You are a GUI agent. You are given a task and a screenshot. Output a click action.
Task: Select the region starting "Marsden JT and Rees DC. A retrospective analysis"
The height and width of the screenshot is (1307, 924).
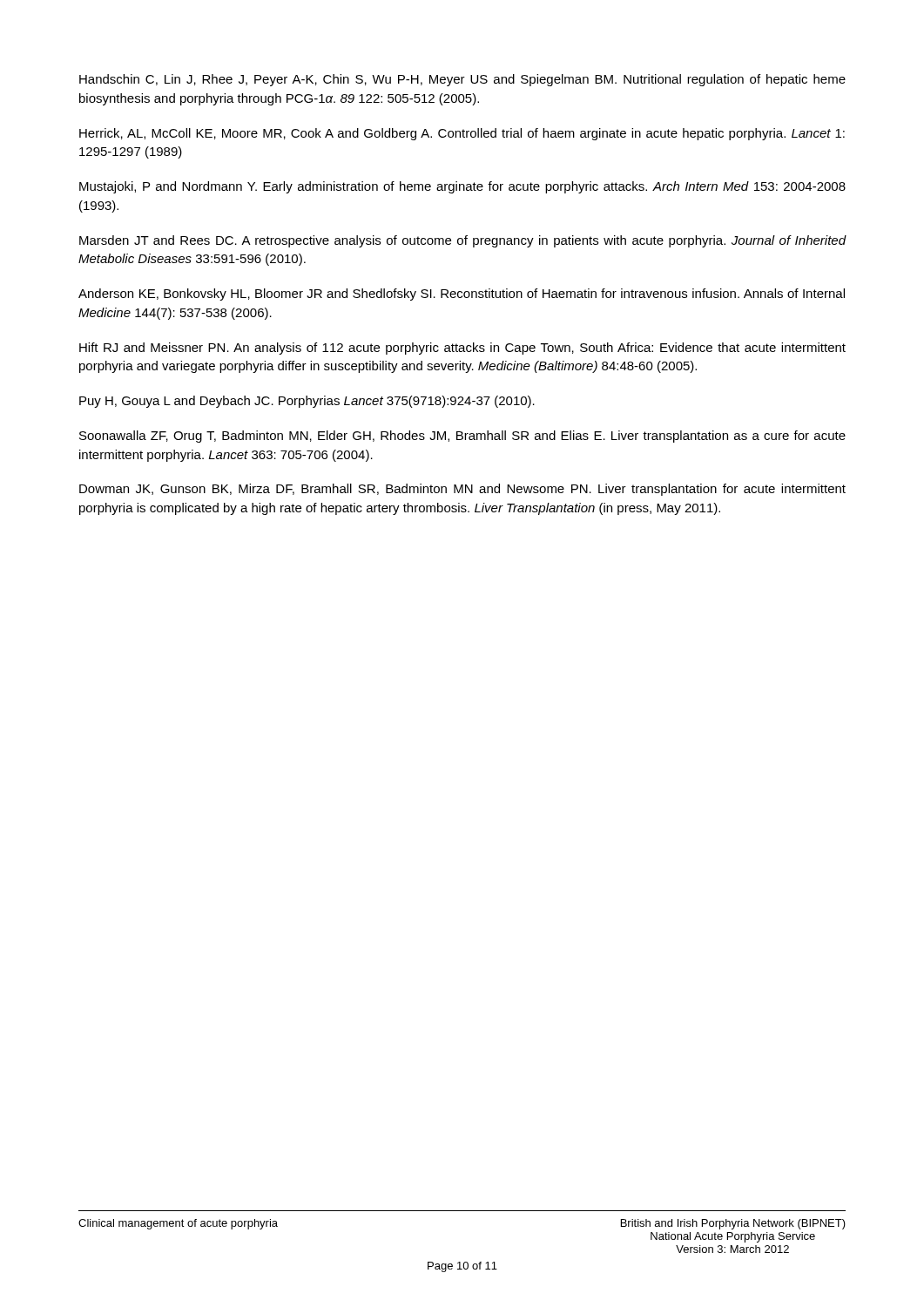[x=462, y=249]
